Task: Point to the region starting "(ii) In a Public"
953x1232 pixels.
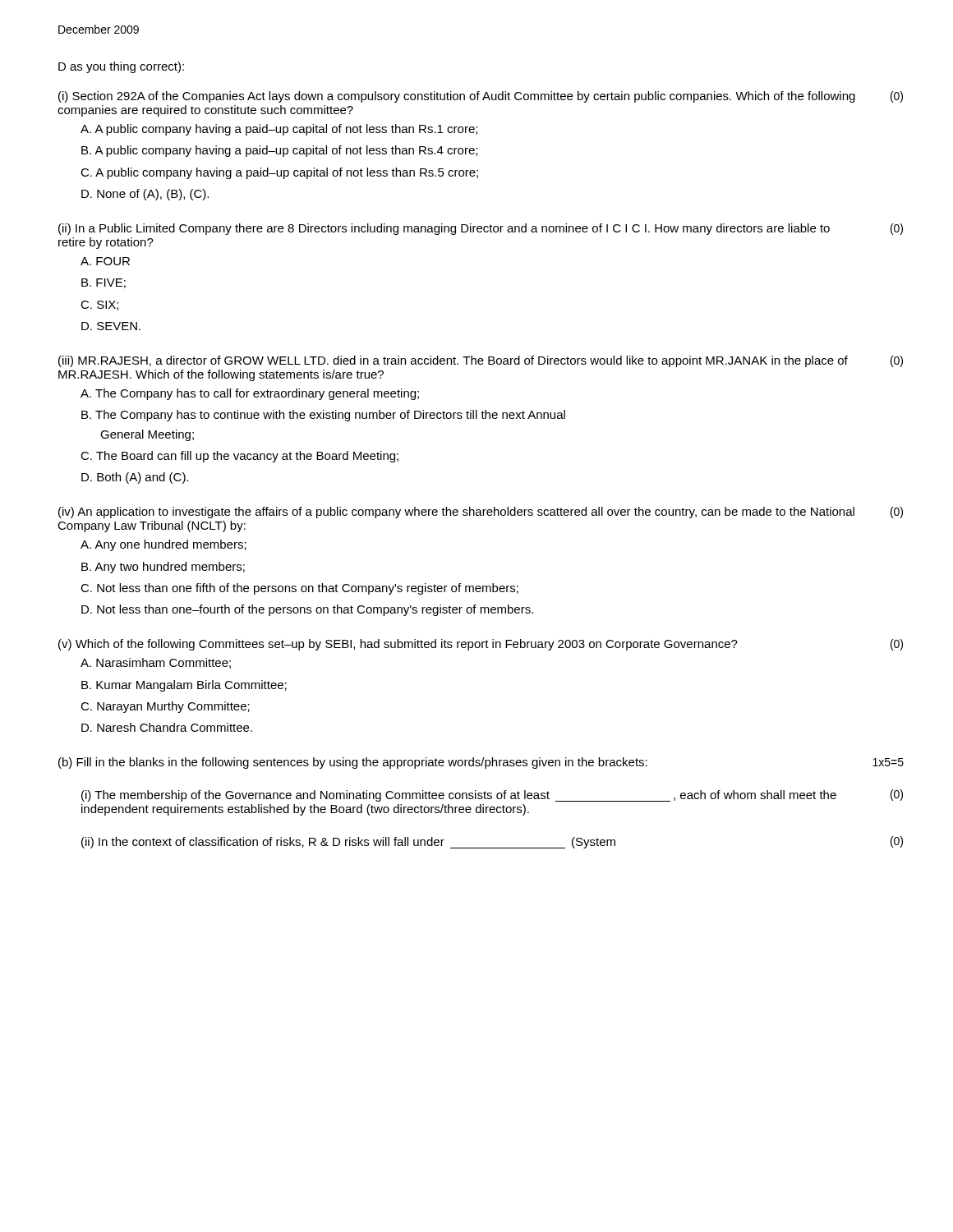Action: (x=481, y=229)
